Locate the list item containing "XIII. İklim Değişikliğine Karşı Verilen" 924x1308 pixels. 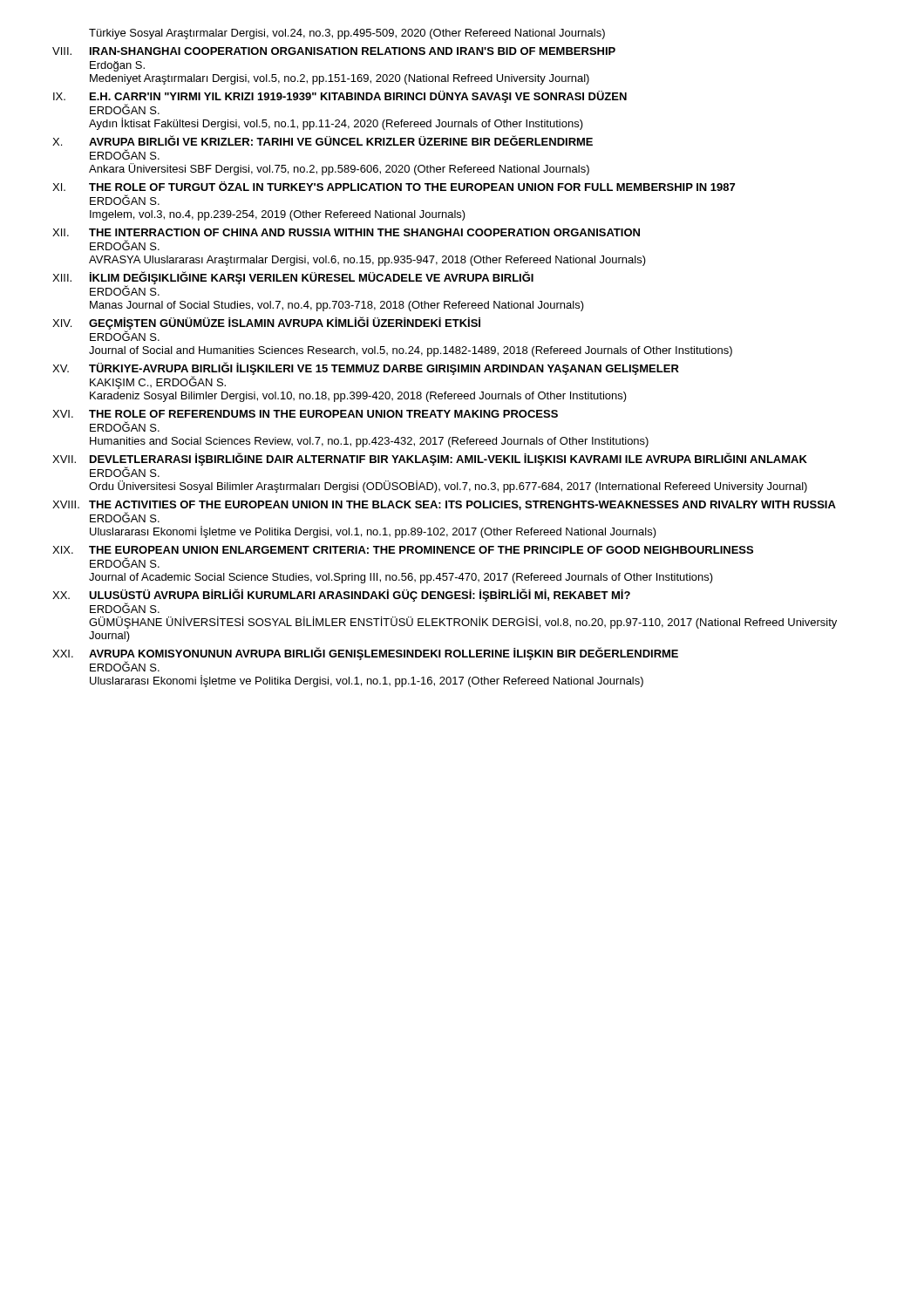click(462, 291)
